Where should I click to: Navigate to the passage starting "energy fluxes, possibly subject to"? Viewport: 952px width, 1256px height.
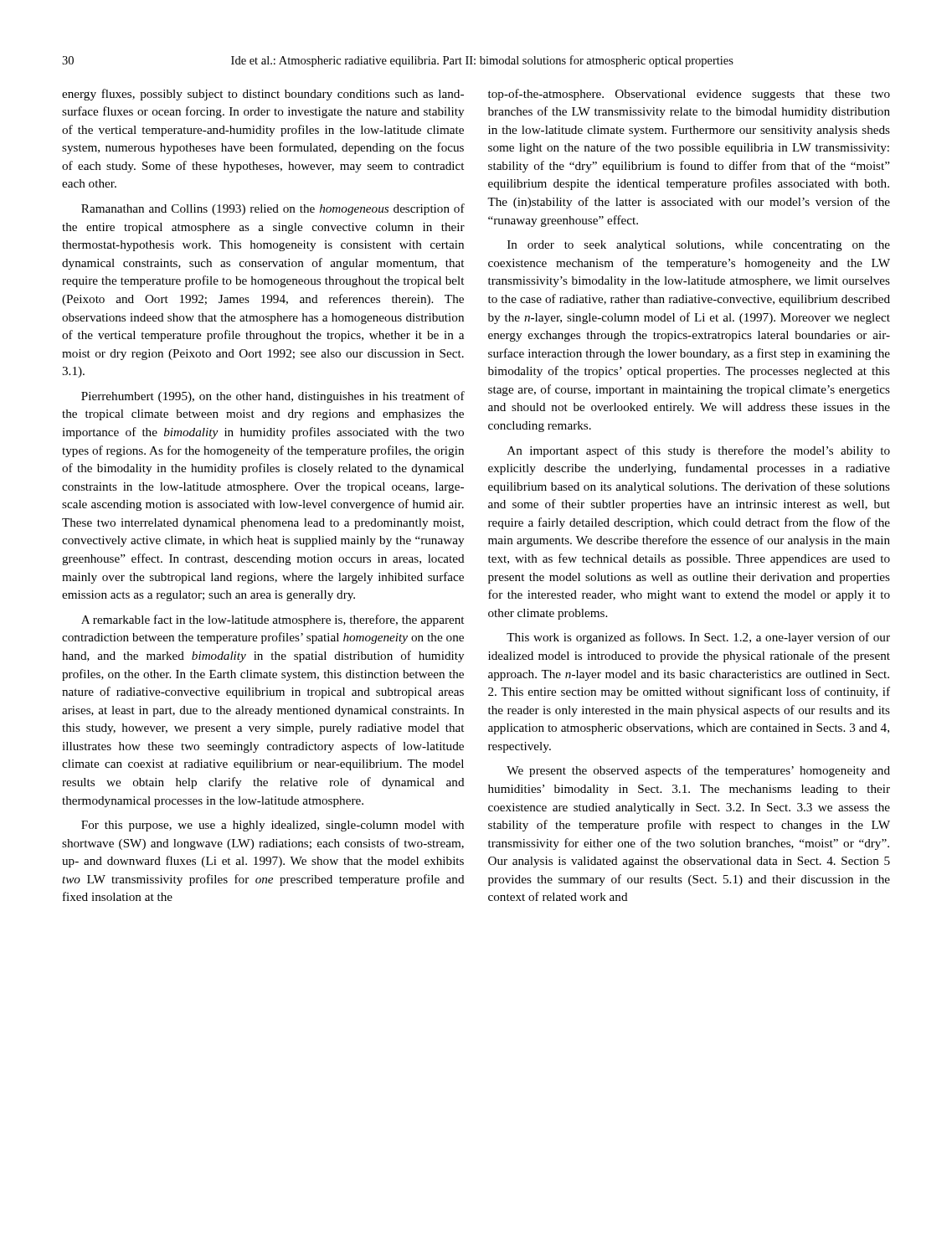[x=263, y=138]
